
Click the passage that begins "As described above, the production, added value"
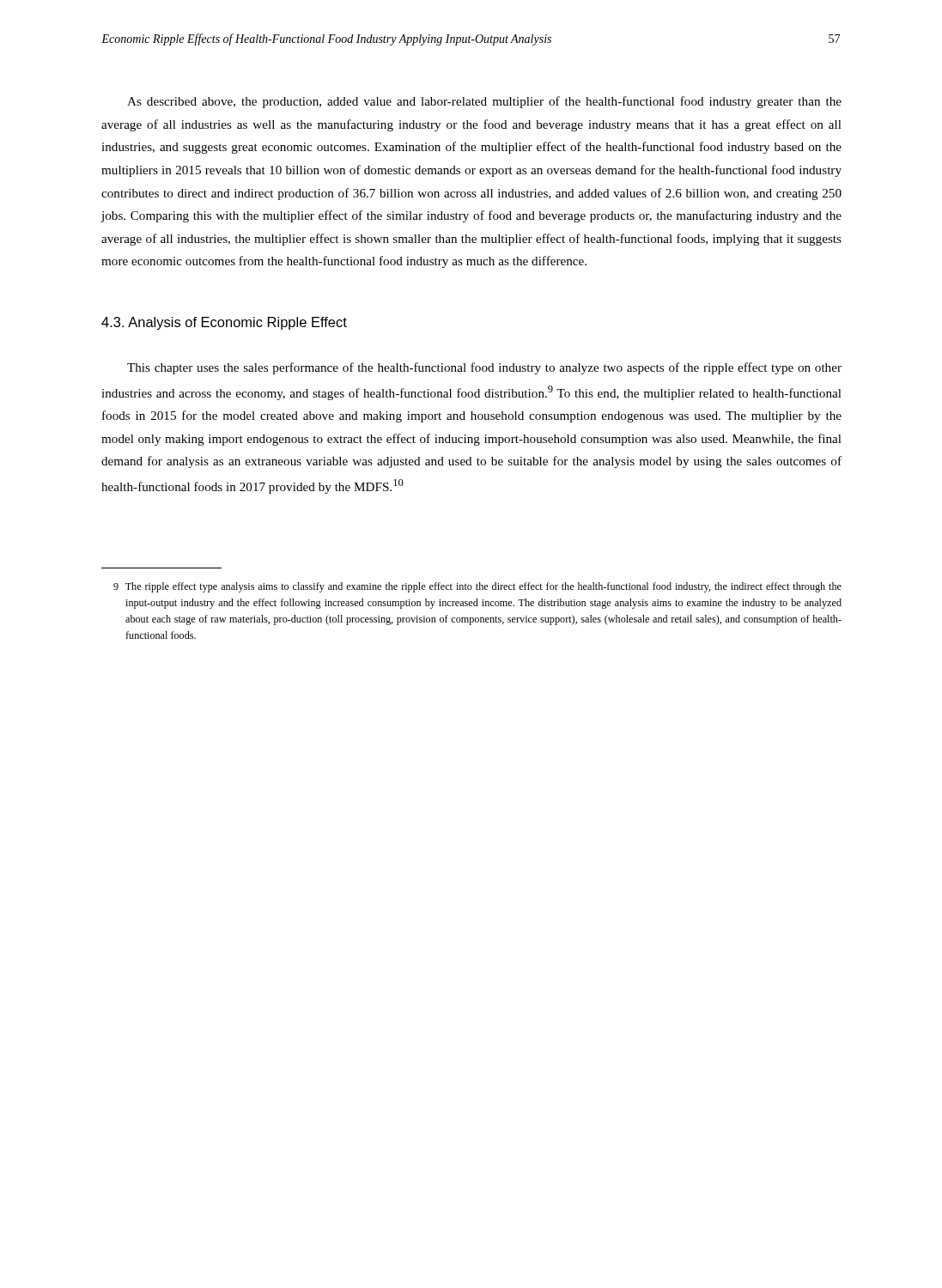tap(471, 182)
